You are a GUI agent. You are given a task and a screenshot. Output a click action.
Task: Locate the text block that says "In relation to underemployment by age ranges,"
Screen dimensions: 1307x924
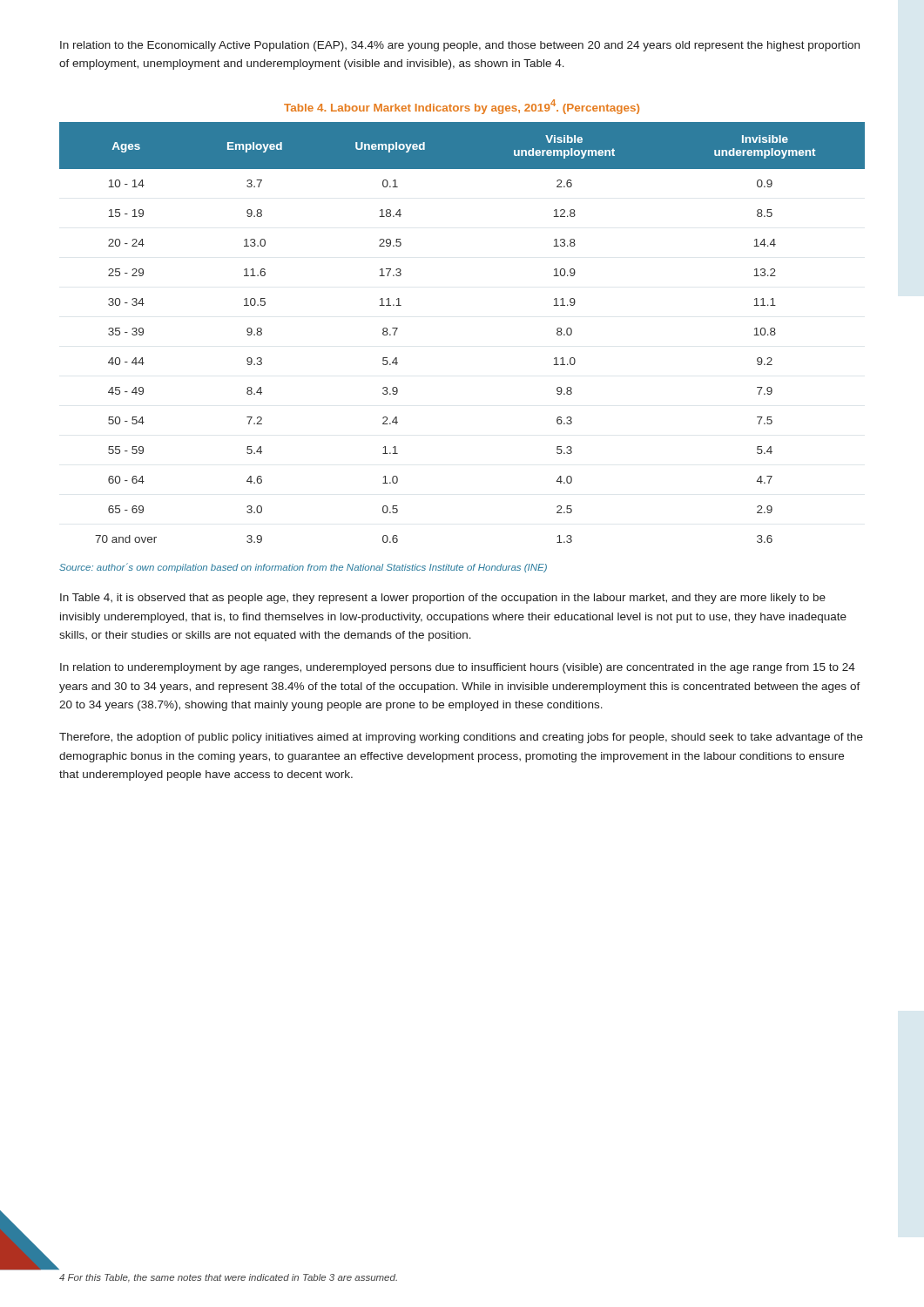(460, 686)
